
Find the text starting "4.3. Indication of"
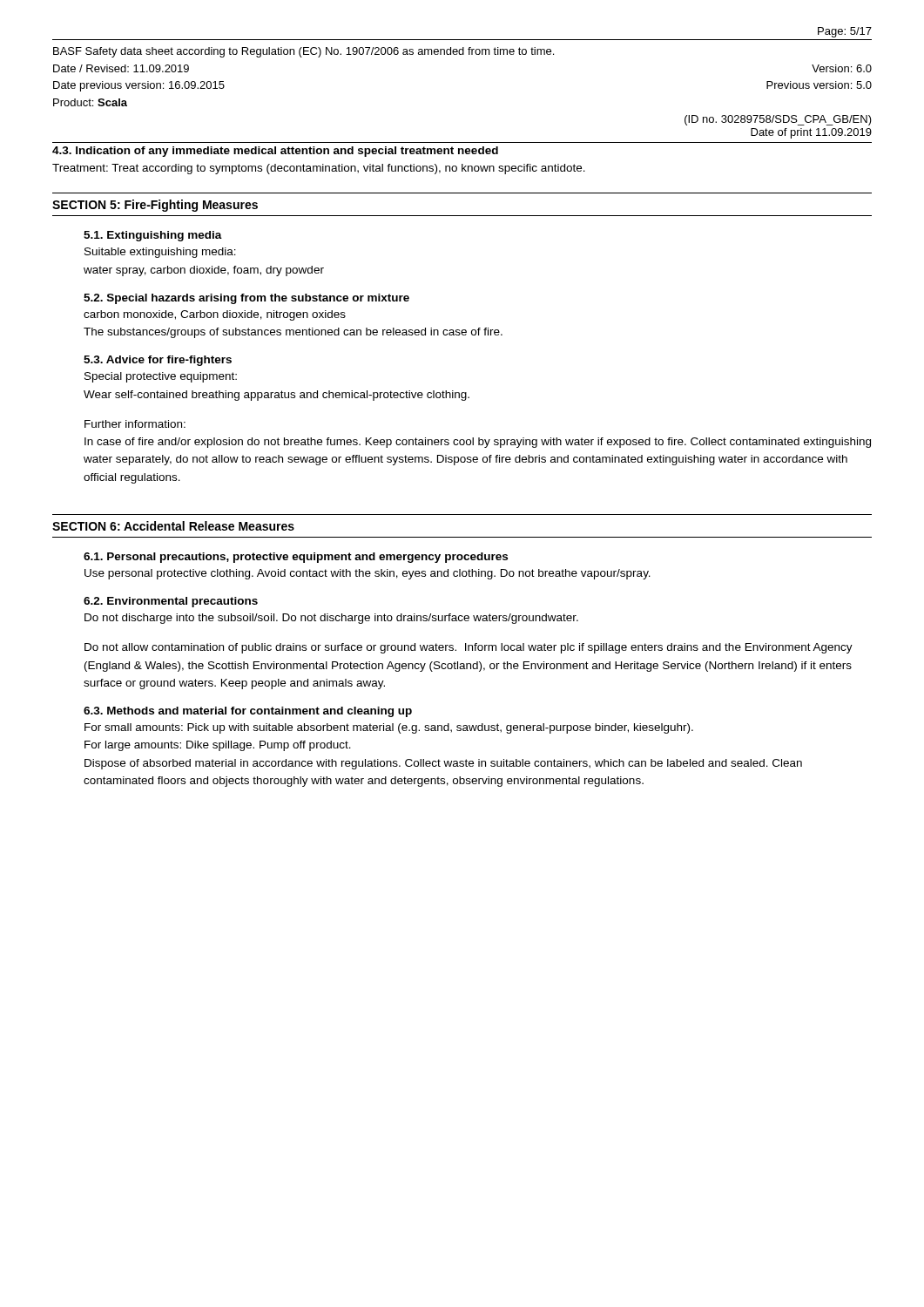click(275, 150)
